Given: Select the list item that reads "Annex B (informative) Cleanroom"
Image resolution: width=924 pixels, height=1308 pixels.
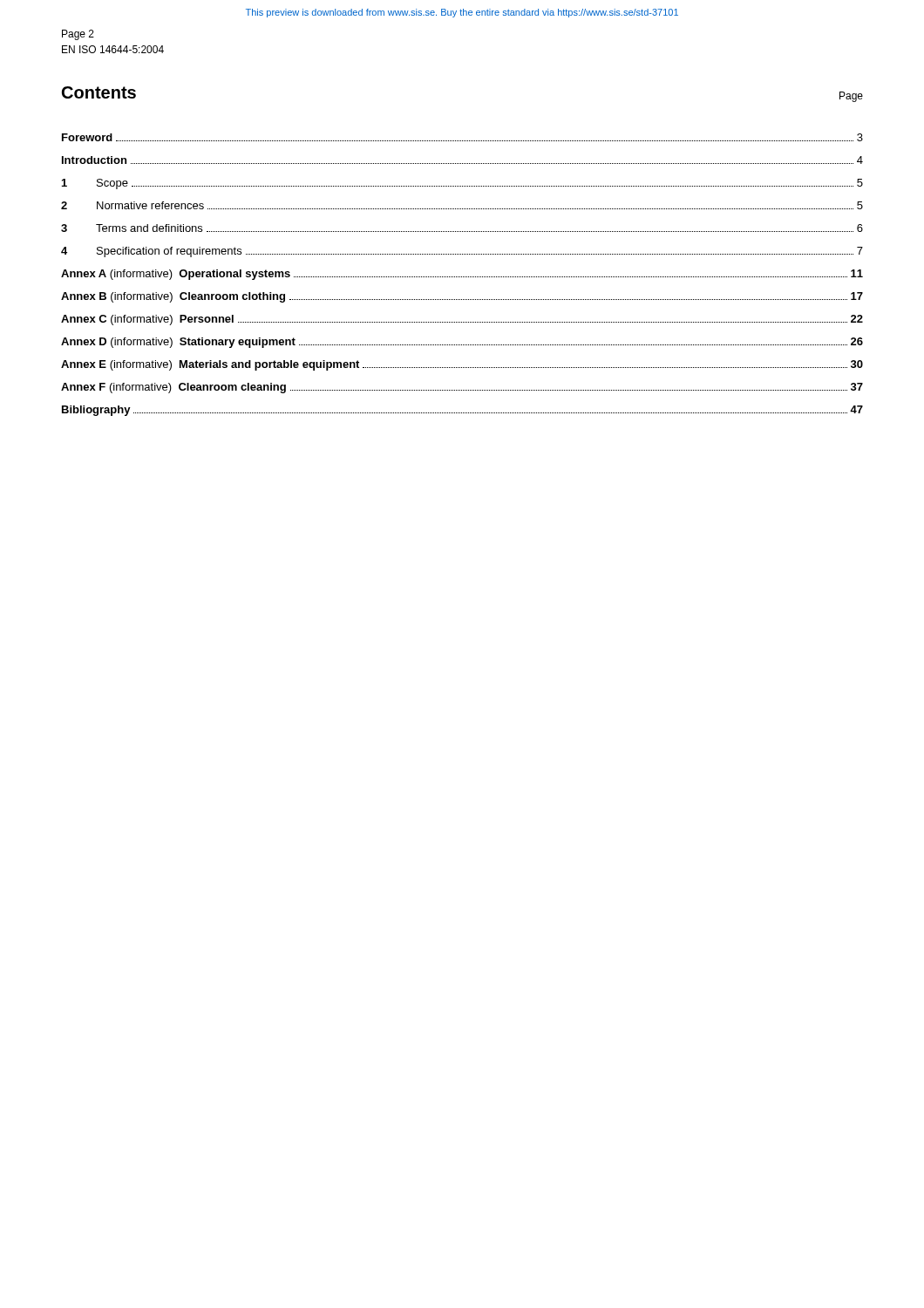Looking at the screenshot, I should point(462,296).
